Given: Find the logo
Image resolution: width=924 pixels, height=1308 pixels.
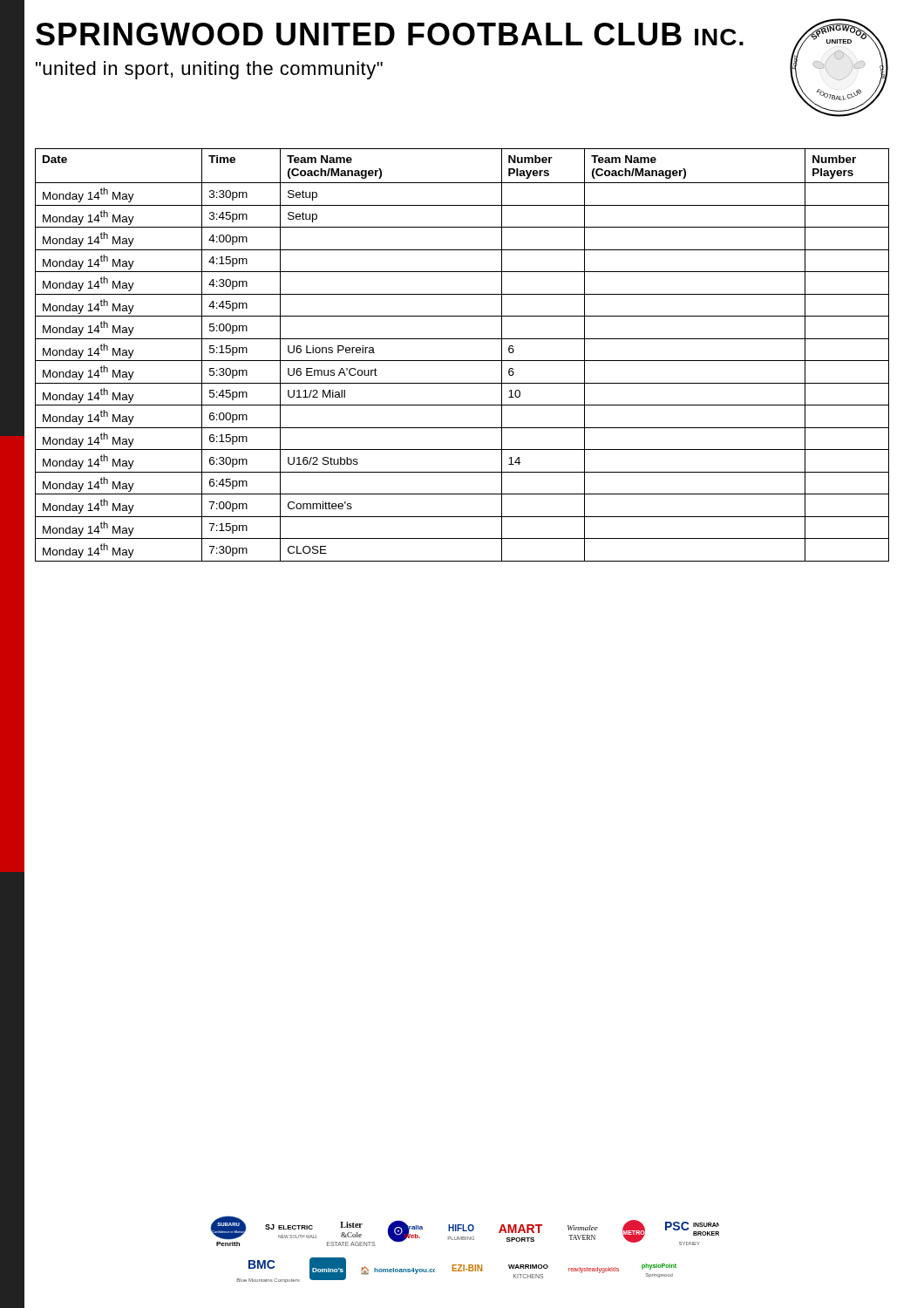Looking at the screenshot, I should (839, 68).
